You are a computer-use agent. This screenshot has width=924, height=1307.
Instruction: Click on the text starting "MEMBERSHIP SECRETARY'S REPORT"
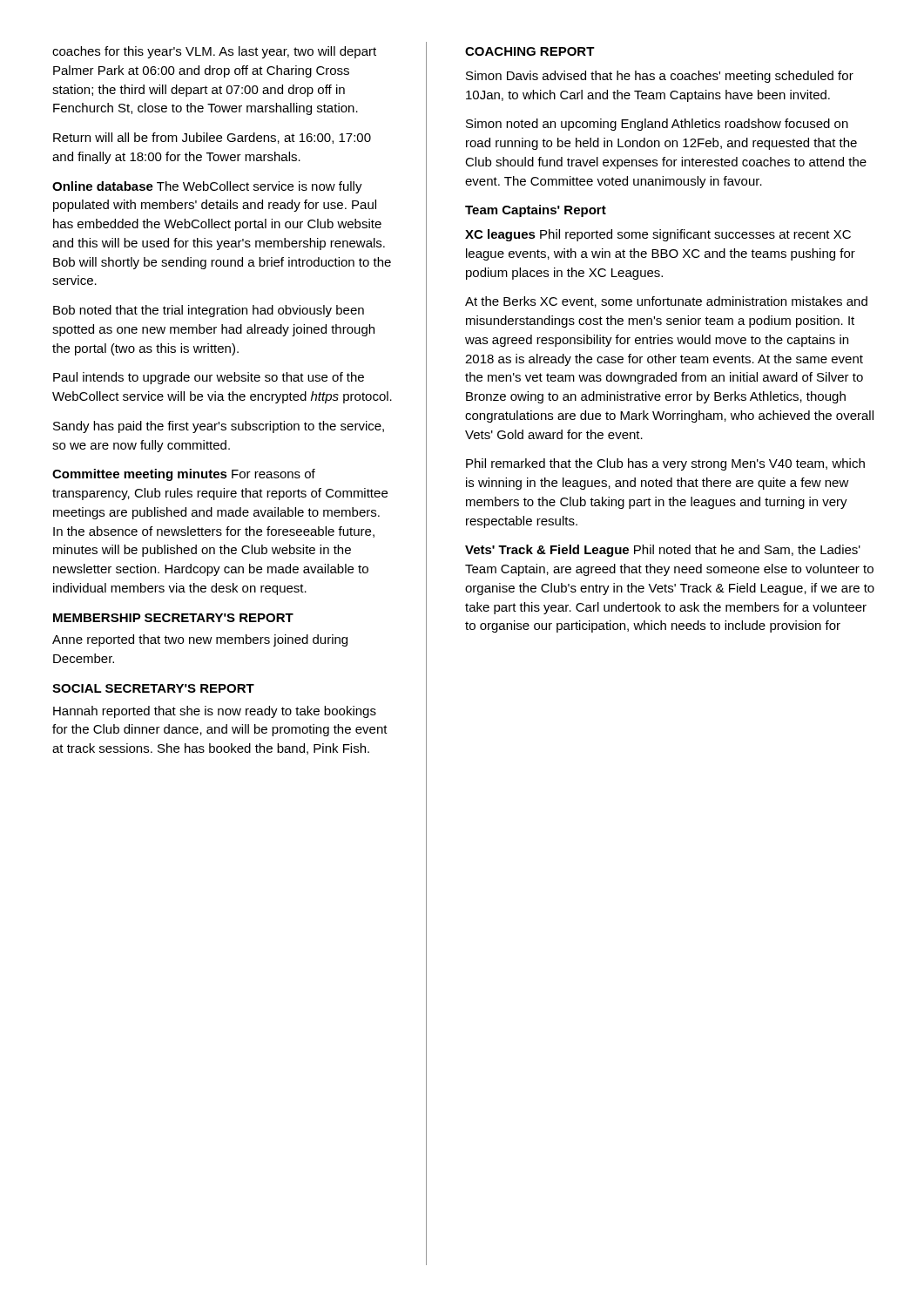[223, 617]
